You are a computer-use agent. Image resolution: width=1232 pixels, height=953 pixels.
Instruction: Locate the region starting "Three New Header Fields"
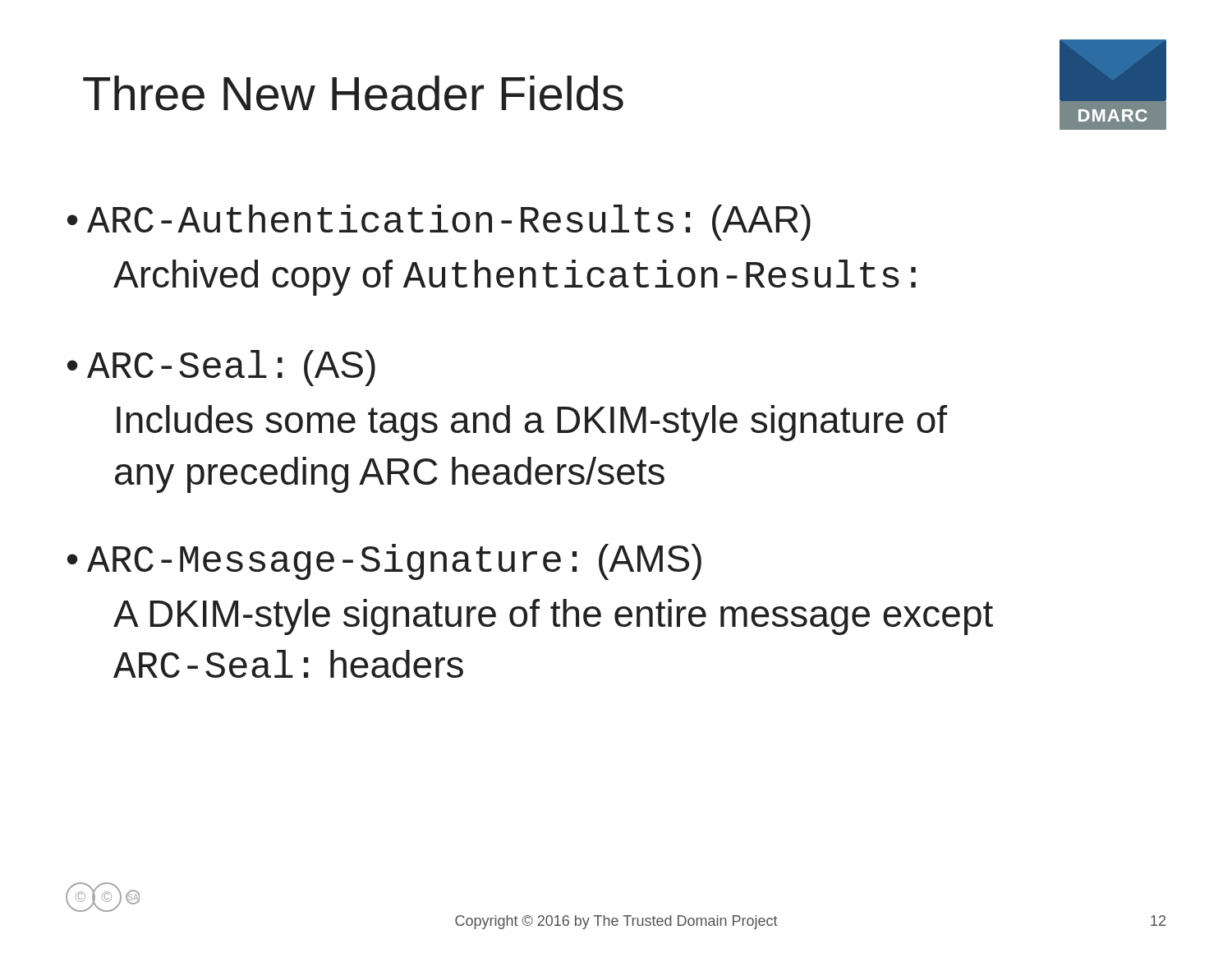pos(354,93)
